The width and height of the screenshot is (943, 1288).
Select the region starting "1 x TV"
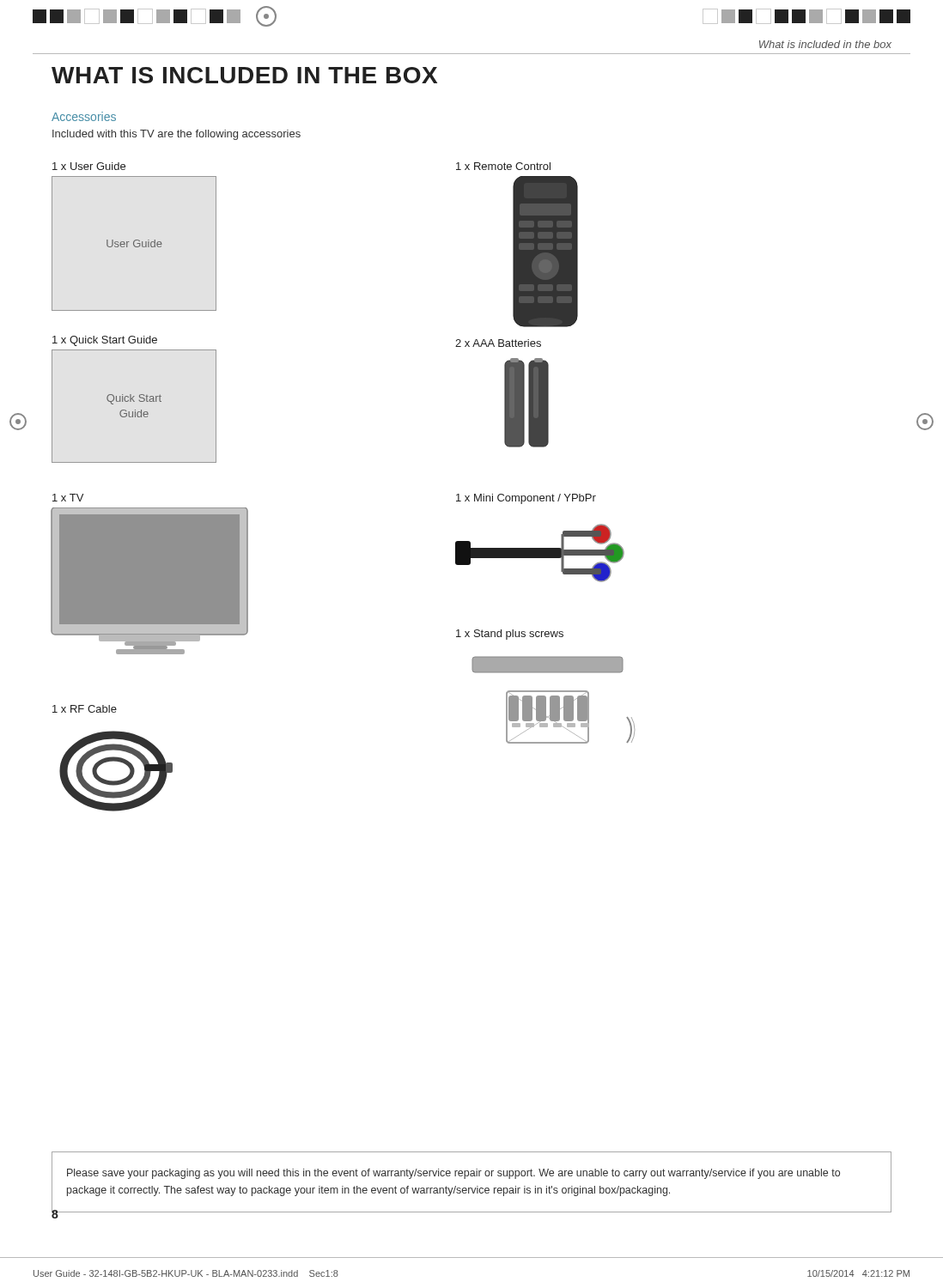click(68, 498)
